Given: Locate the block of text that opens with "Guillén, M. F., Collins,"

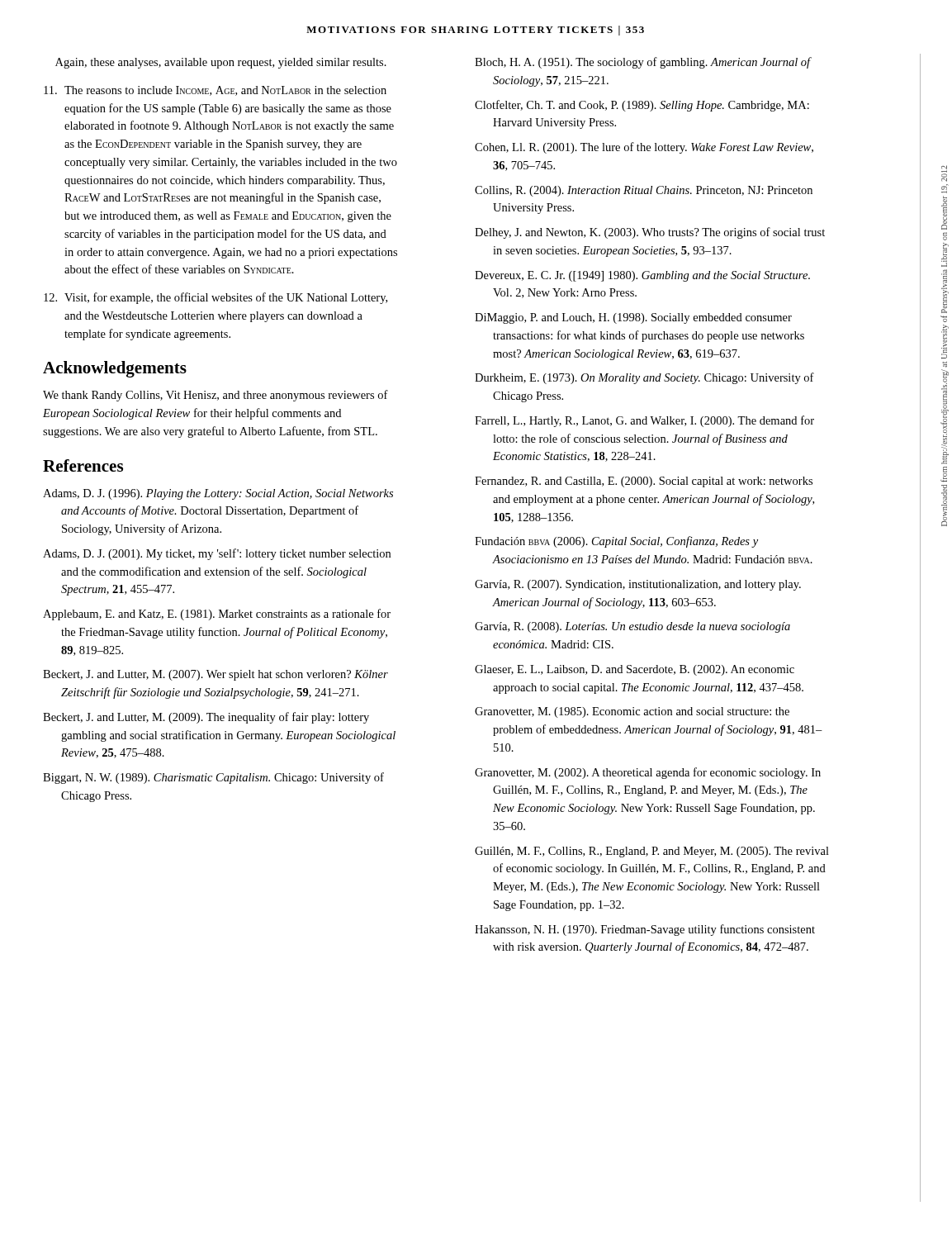Looking at the screenshot, I should tap(652, 877).
